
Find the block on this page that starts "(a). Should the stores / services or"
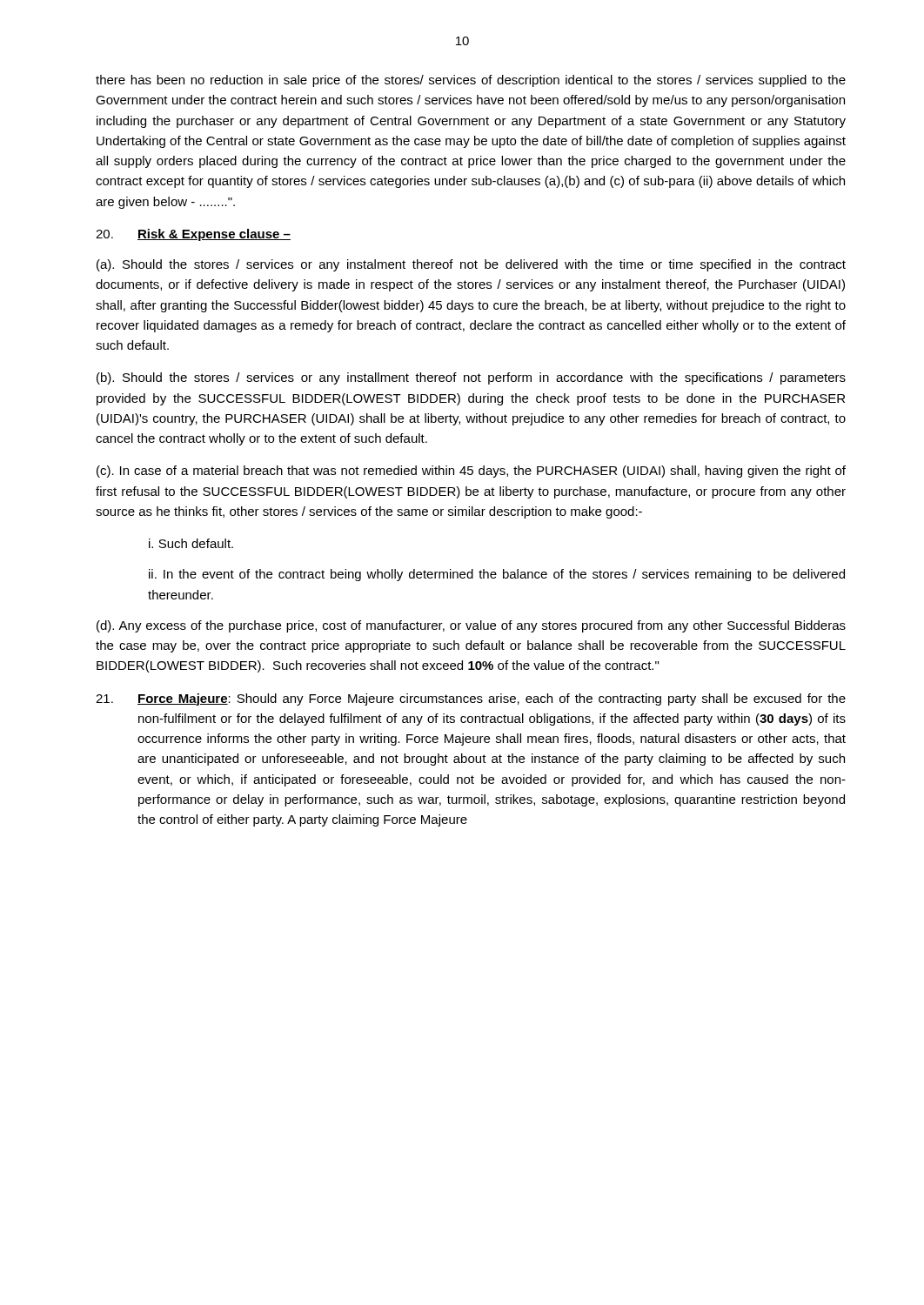coord(471,305)
